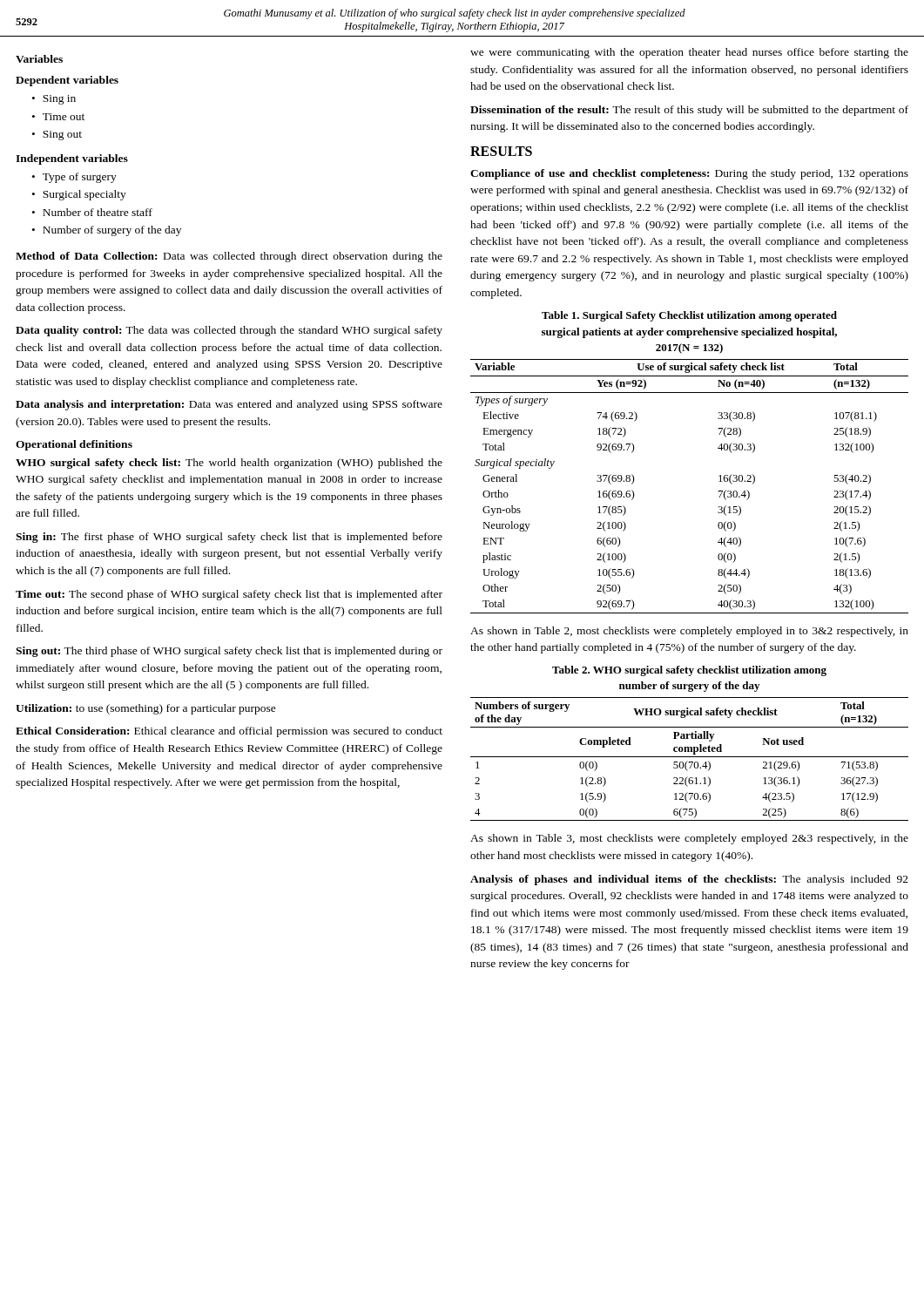Locate the table with the text "Total (n=132)"
The height and width of the screenshot is (1307, 924).
coord(689,759)
